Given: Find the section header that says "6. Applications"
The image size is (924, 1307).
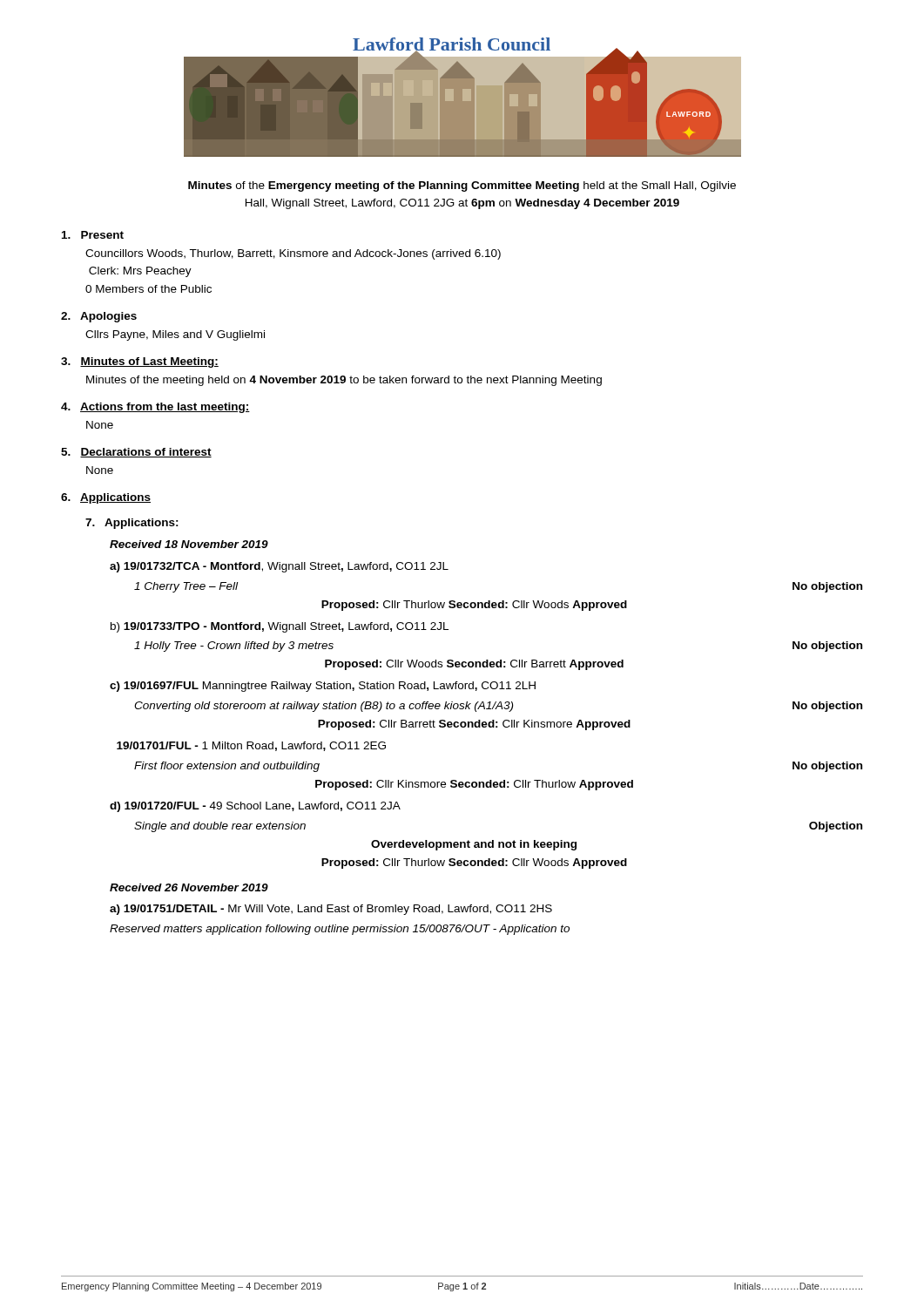Looking at the screenshot, I should (106, 497).
